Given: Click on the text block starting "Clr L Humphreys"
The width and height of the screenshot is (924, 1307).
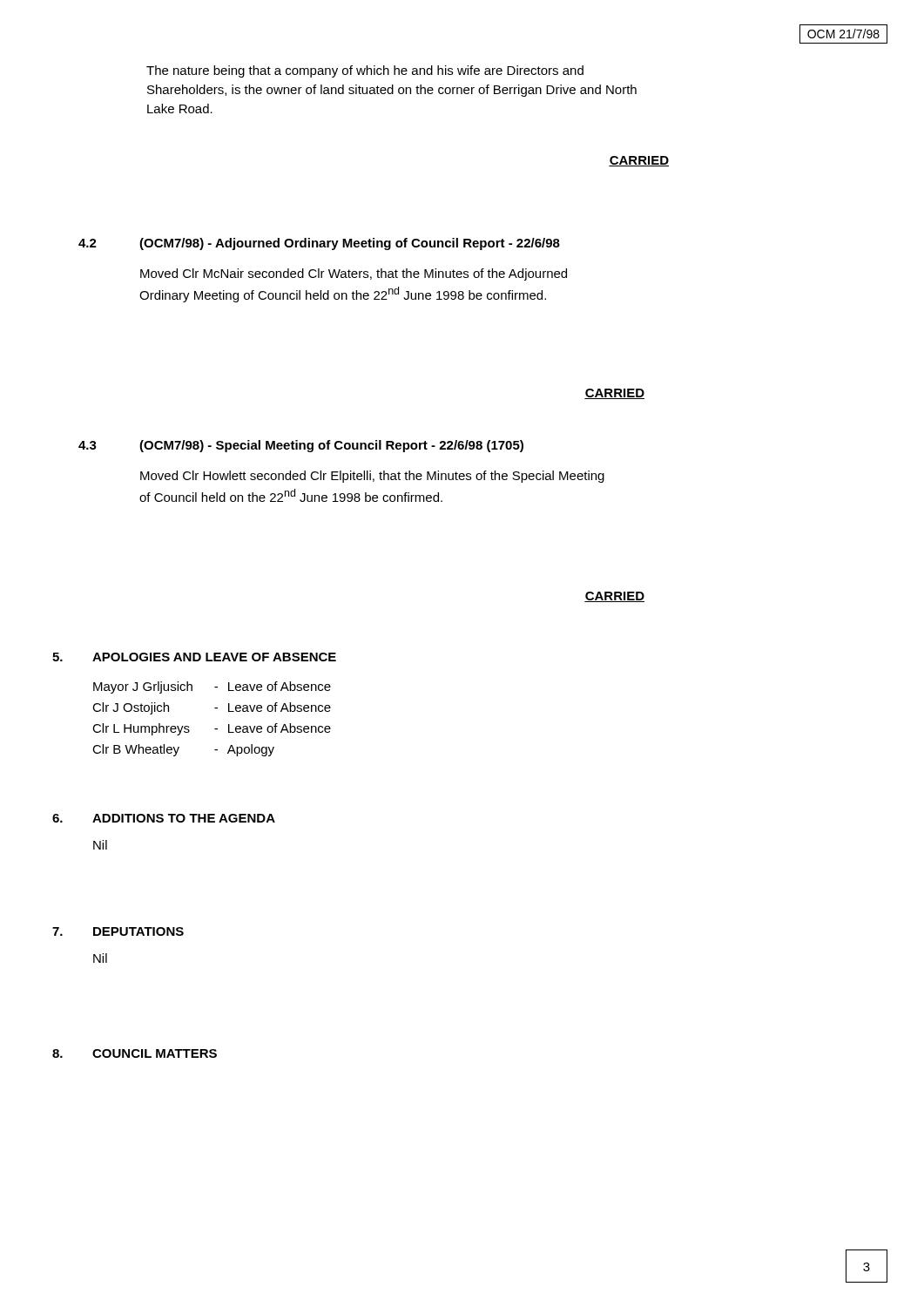Looking at the screenshot, I should point(141,728).
